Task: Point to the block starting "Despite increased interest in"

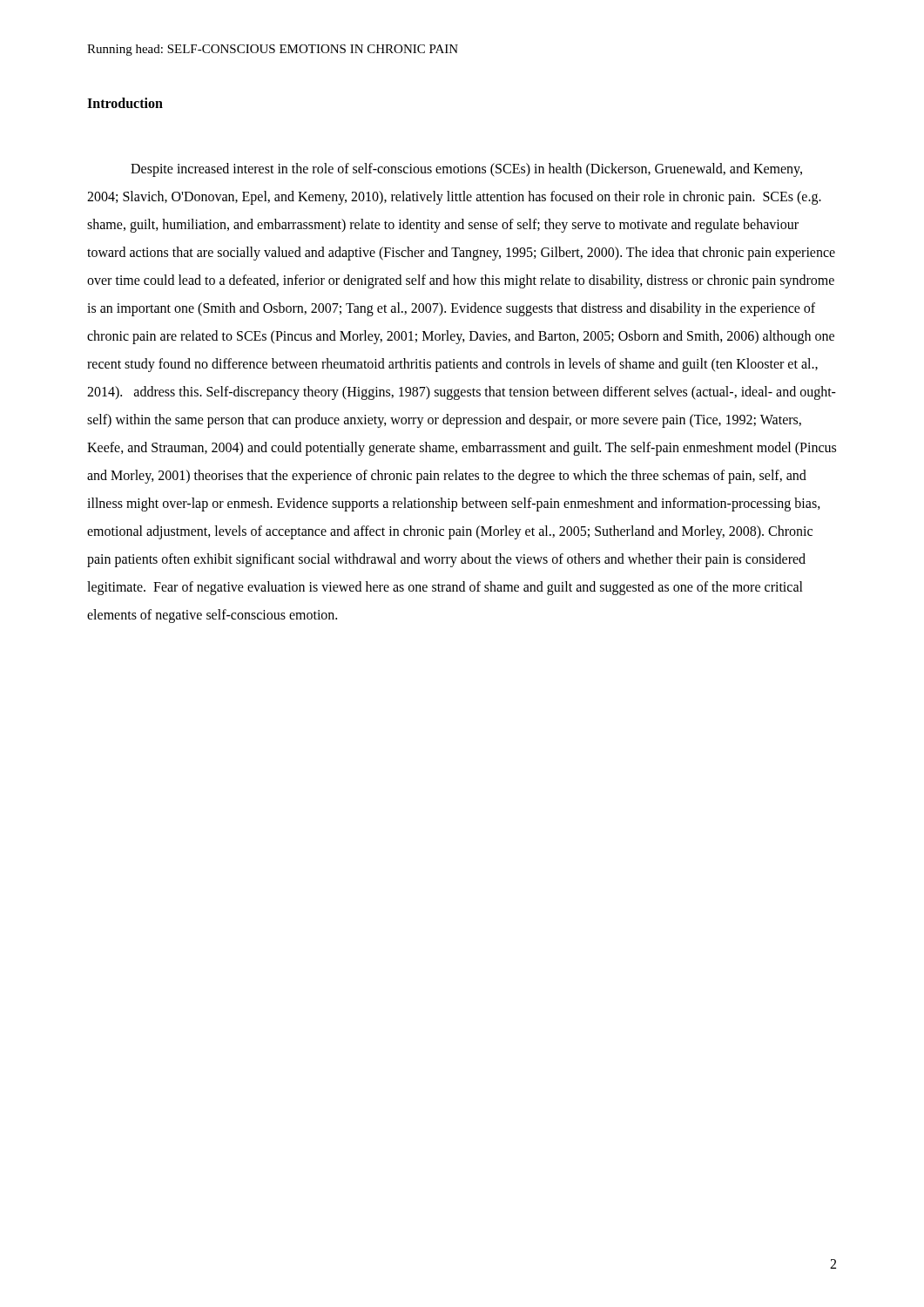Action: pos(462,392)
